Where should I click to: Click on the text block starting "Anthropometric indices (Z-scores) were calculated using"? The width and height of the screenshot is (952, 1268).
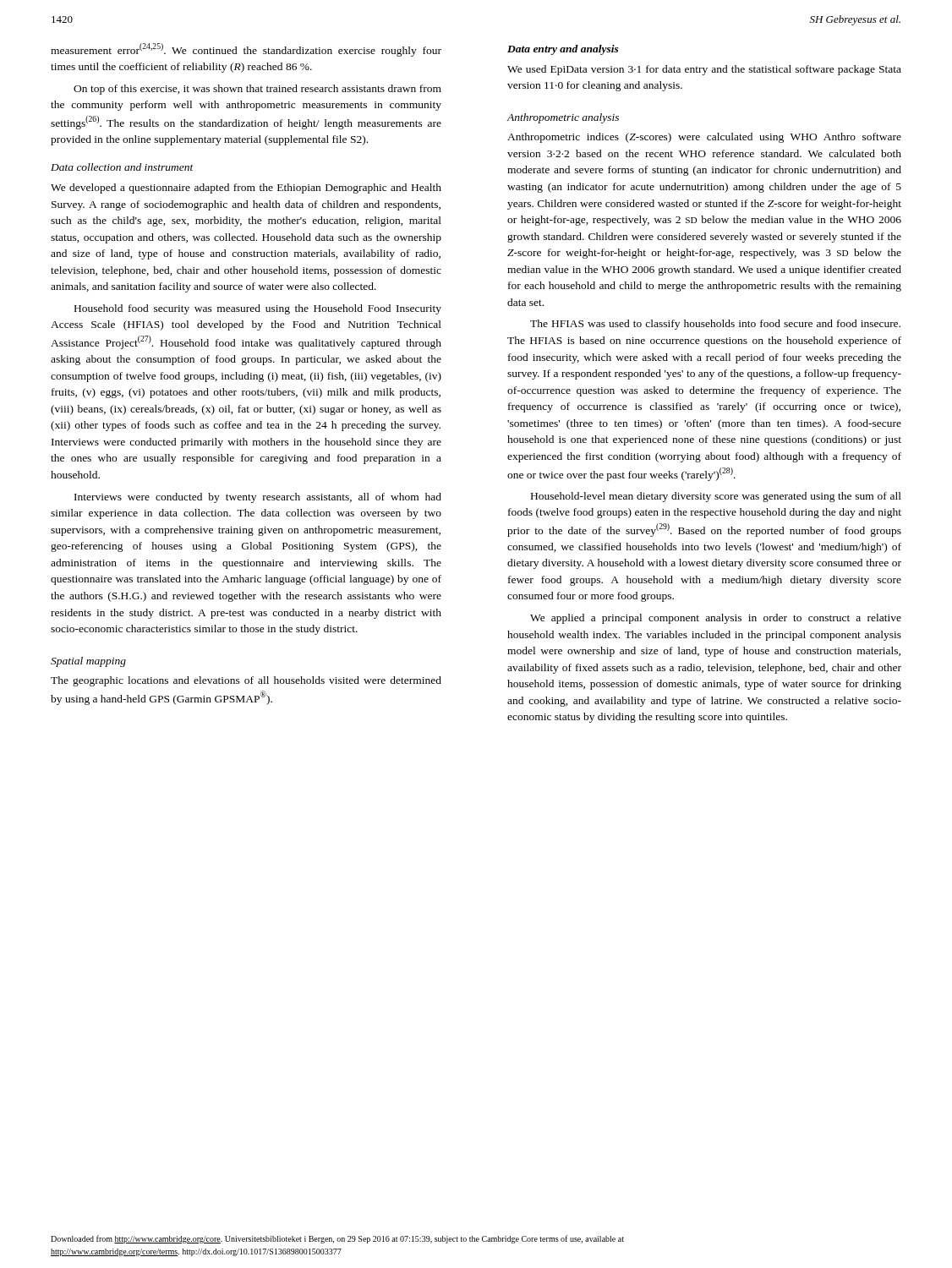click(x=704, y=427)
